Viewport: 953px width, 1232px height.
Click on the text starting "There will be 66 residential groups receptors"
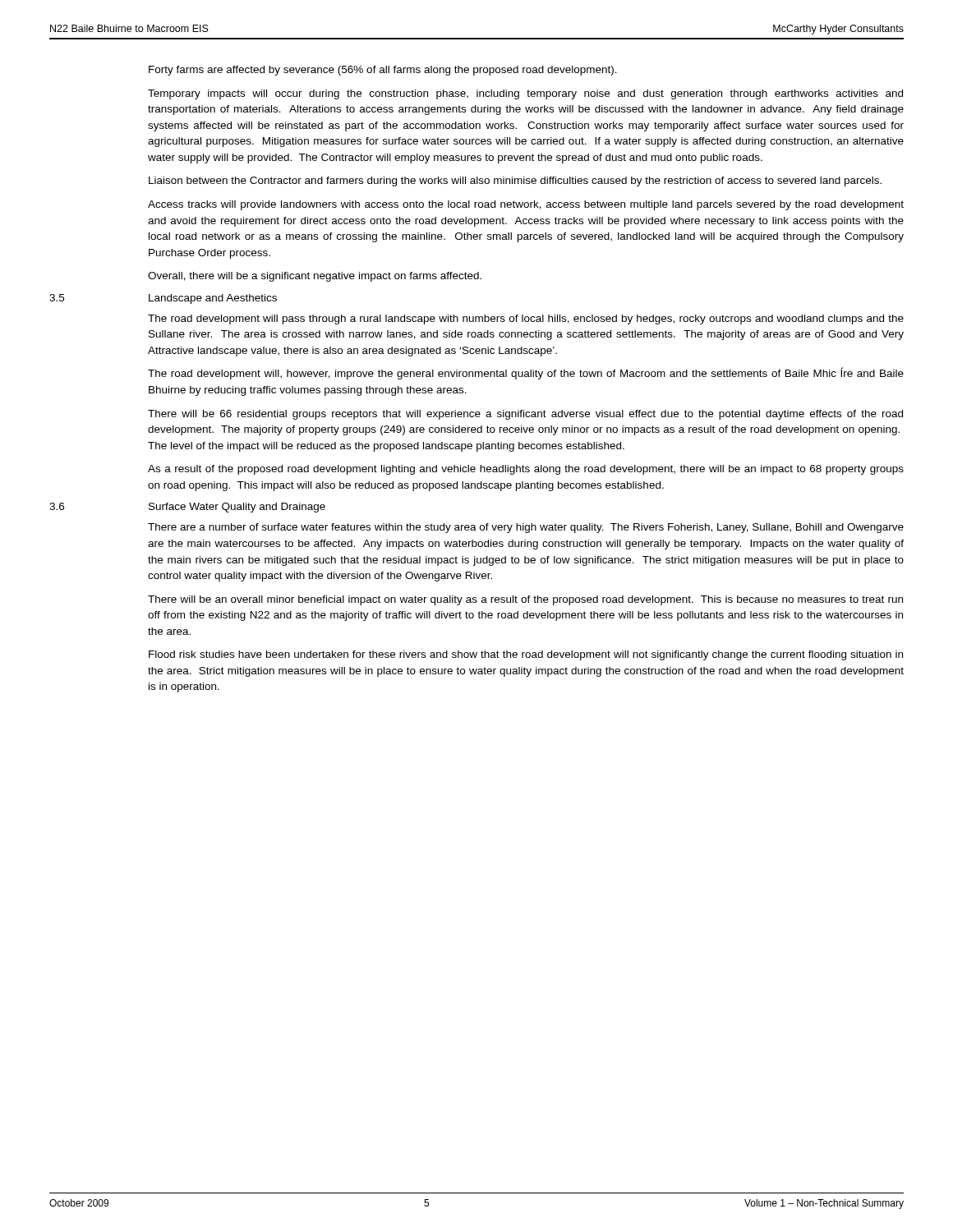(526, 429)
